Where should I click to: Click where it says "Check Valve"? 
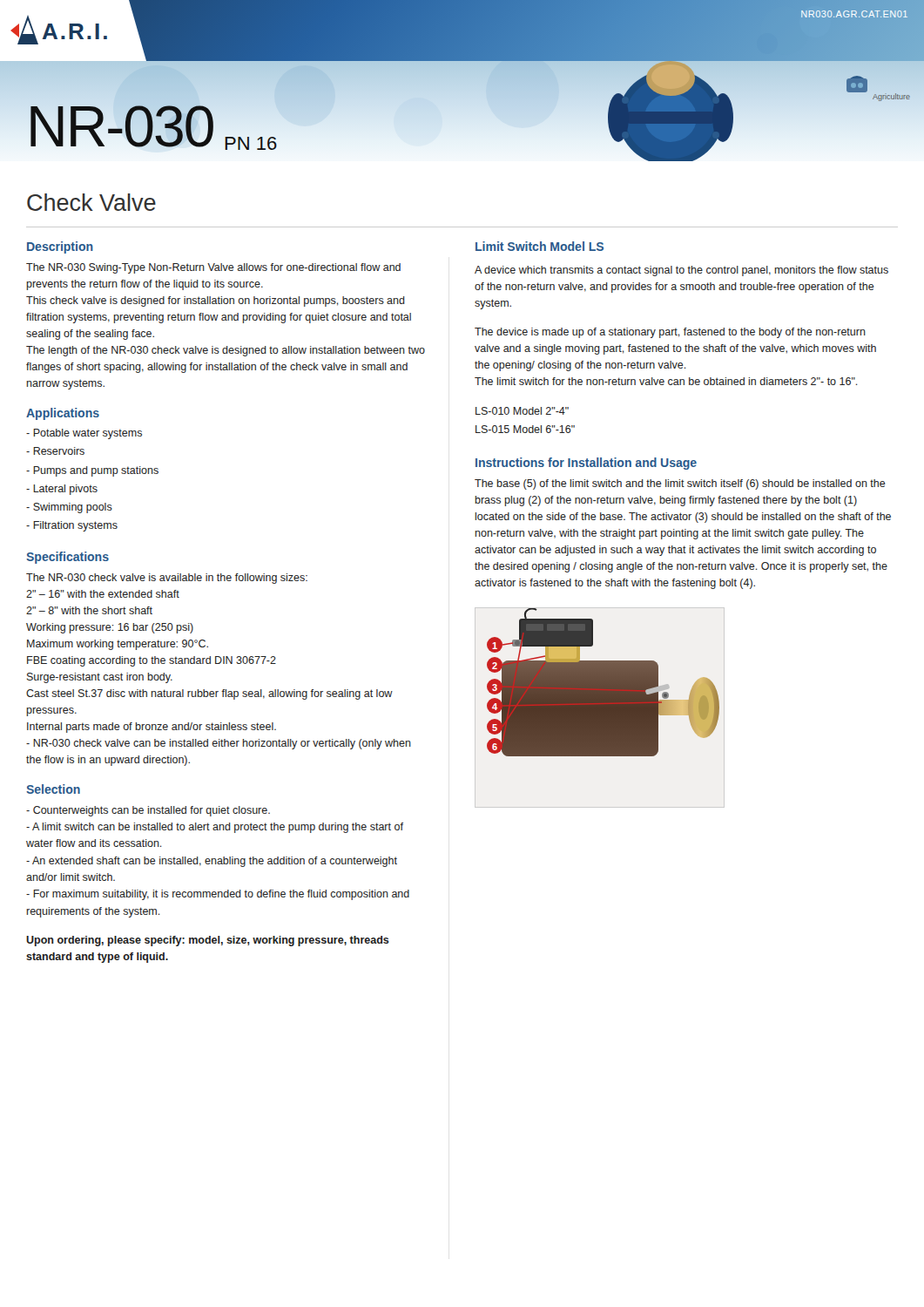coord(91,203)
